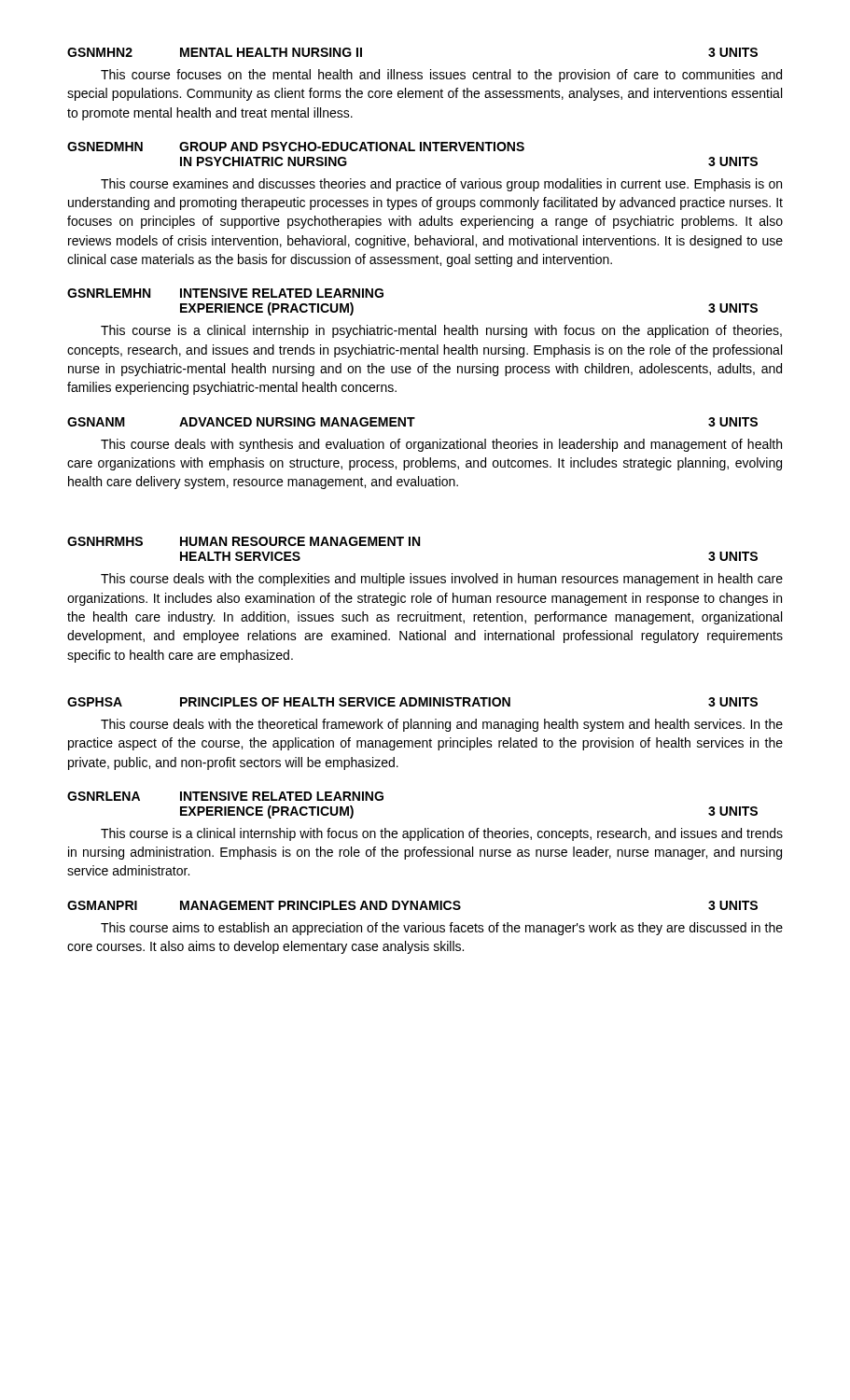
Task: Navigate to the text starting "This course aims to establish an"
Action: tap(425, 937)
